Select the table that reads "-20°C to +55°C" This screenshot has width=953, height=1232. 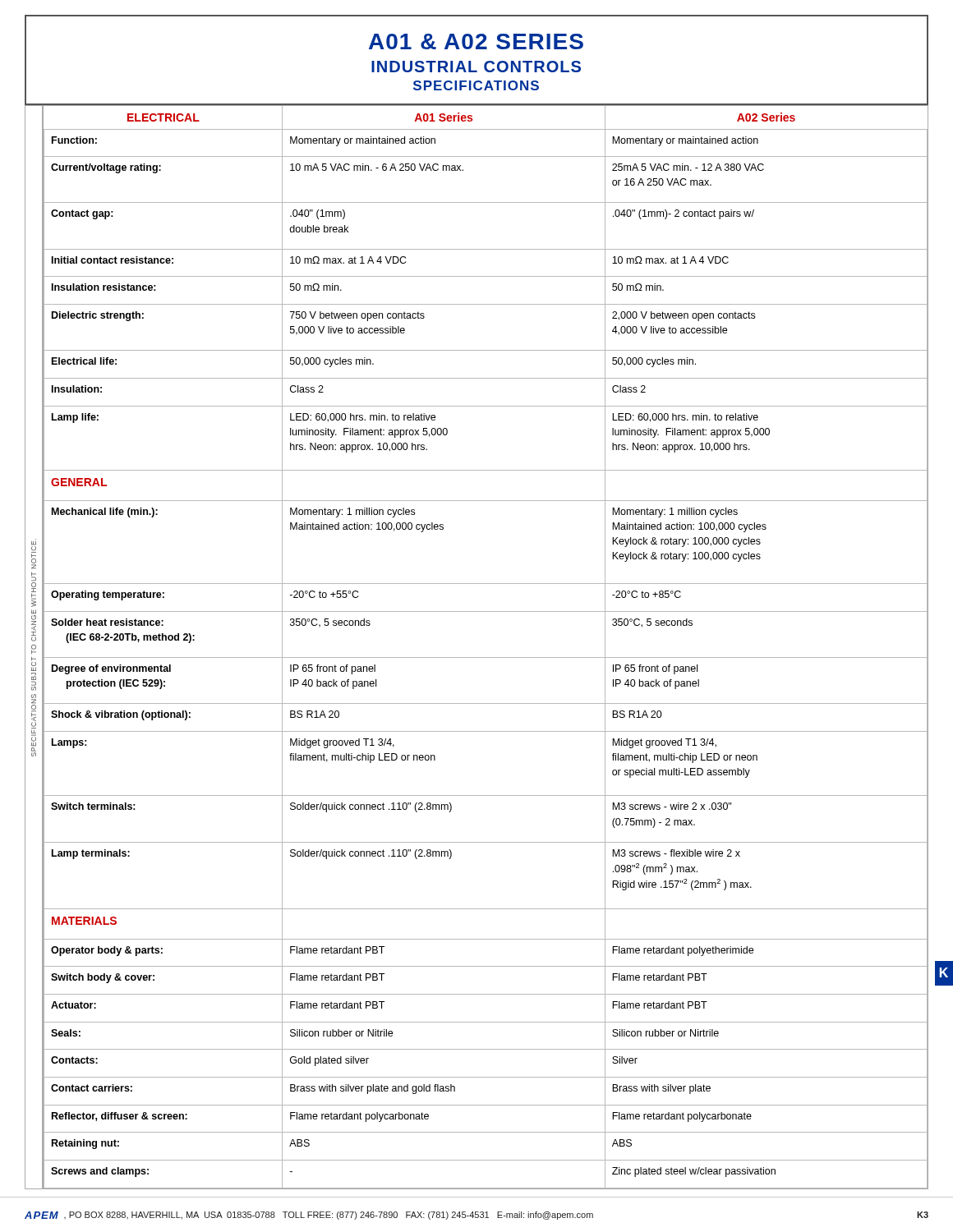(486, 647)
